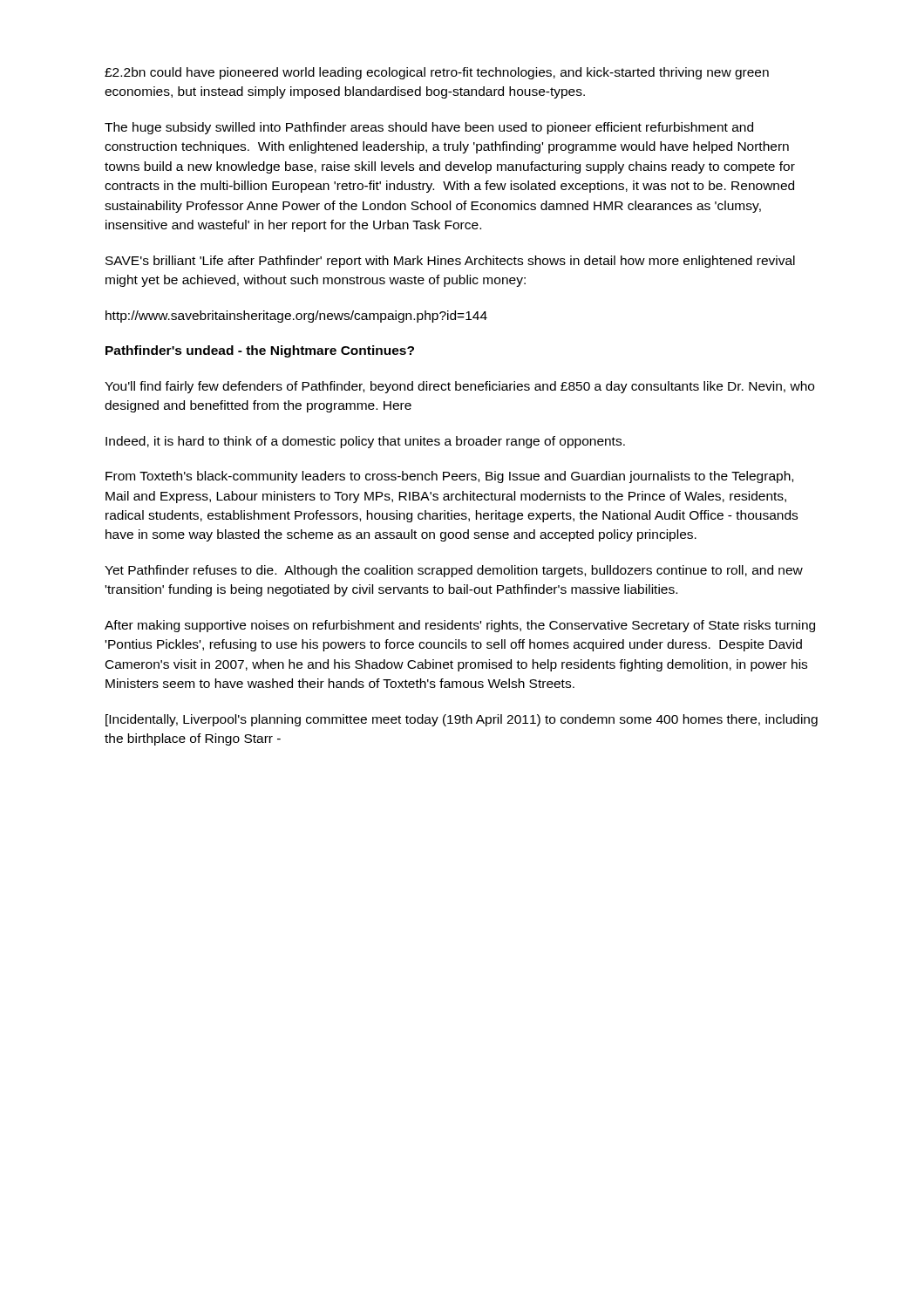
Task: Point to the block beginning "£2.2bn could have pioneered world leading ecological"
Action: 437,82
